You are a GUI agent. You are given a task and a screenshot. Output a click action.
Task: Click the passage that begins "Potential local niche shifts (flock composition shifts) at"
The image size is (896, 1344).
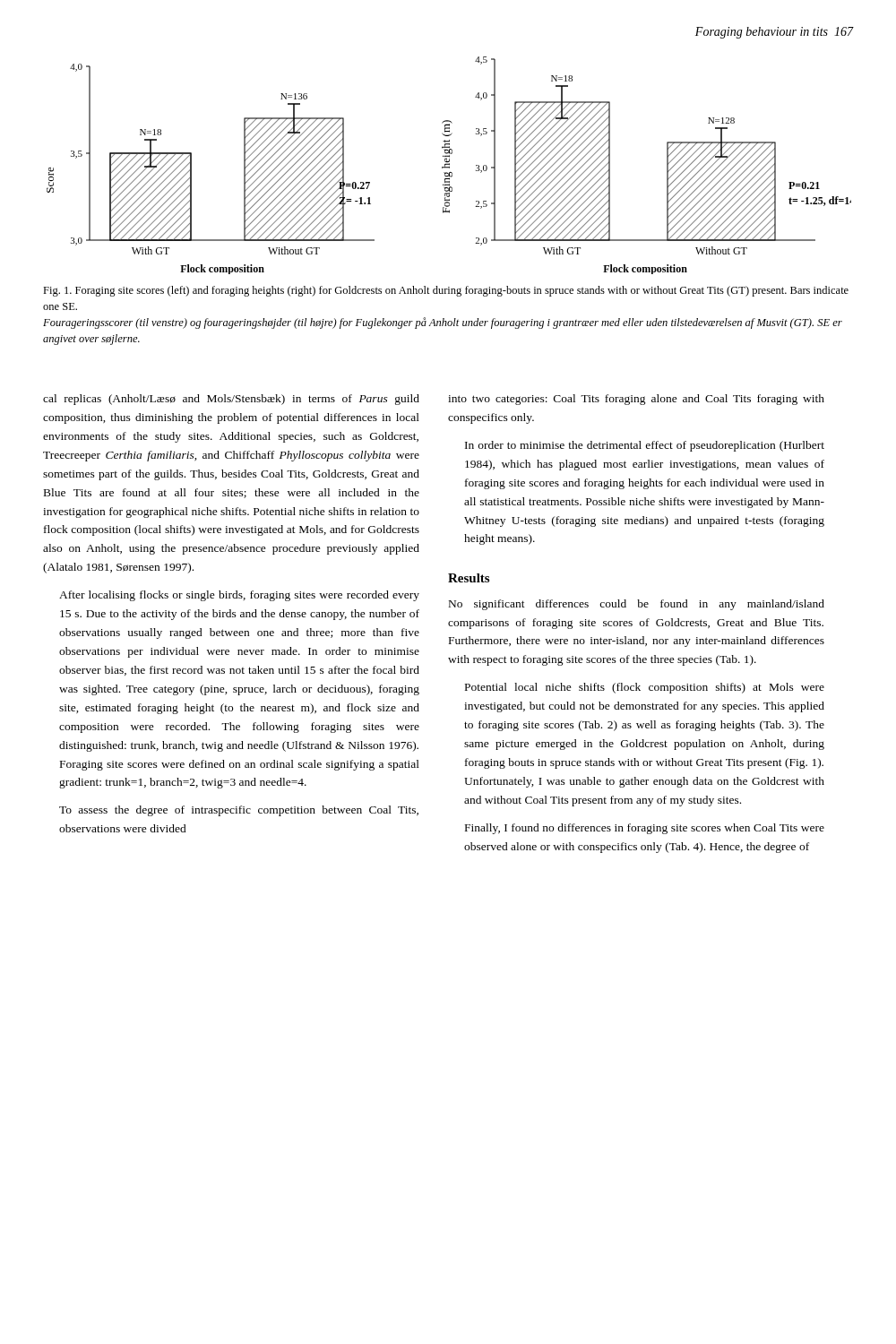point(644,744)
